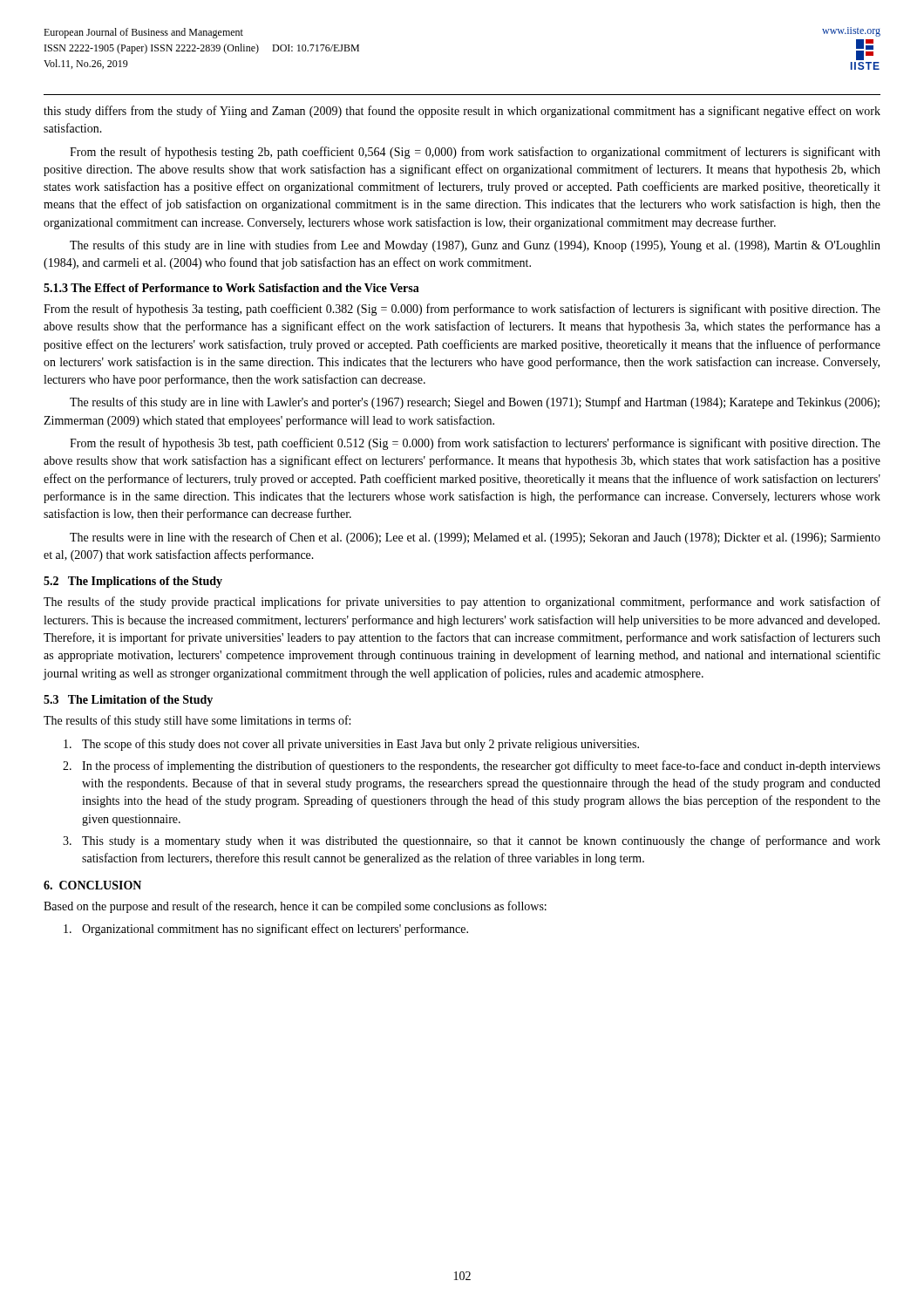This screenshot has width=924, height=1308.
Task: Locate the block of text that opens with "Organizational commitment has no significant effect on"
Action: pyautogui.click(x=472, y=930)
